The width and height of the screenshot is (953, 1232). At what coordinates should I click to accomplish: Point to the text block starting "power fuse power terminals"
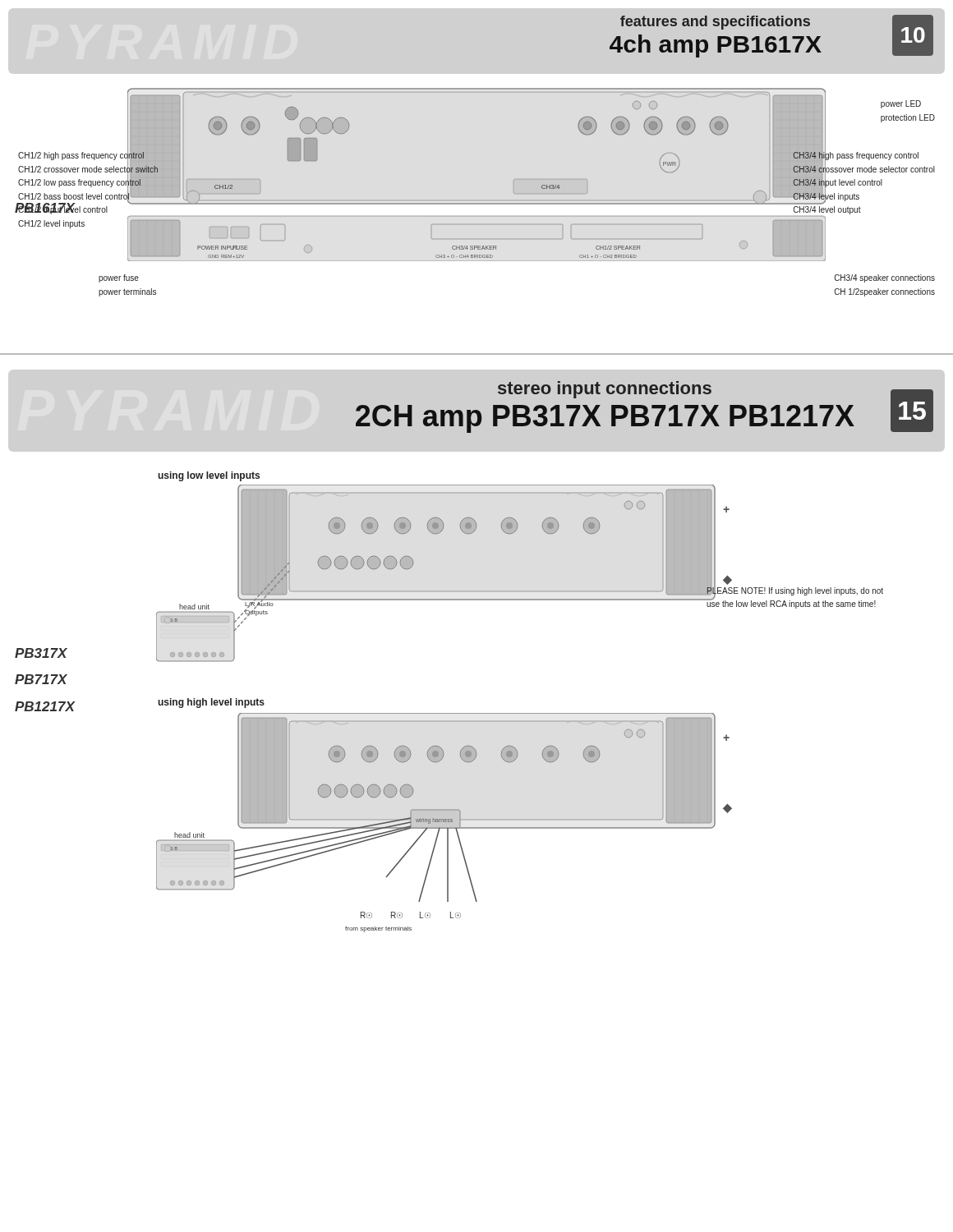pyautogui.click(x=128, y=285)
